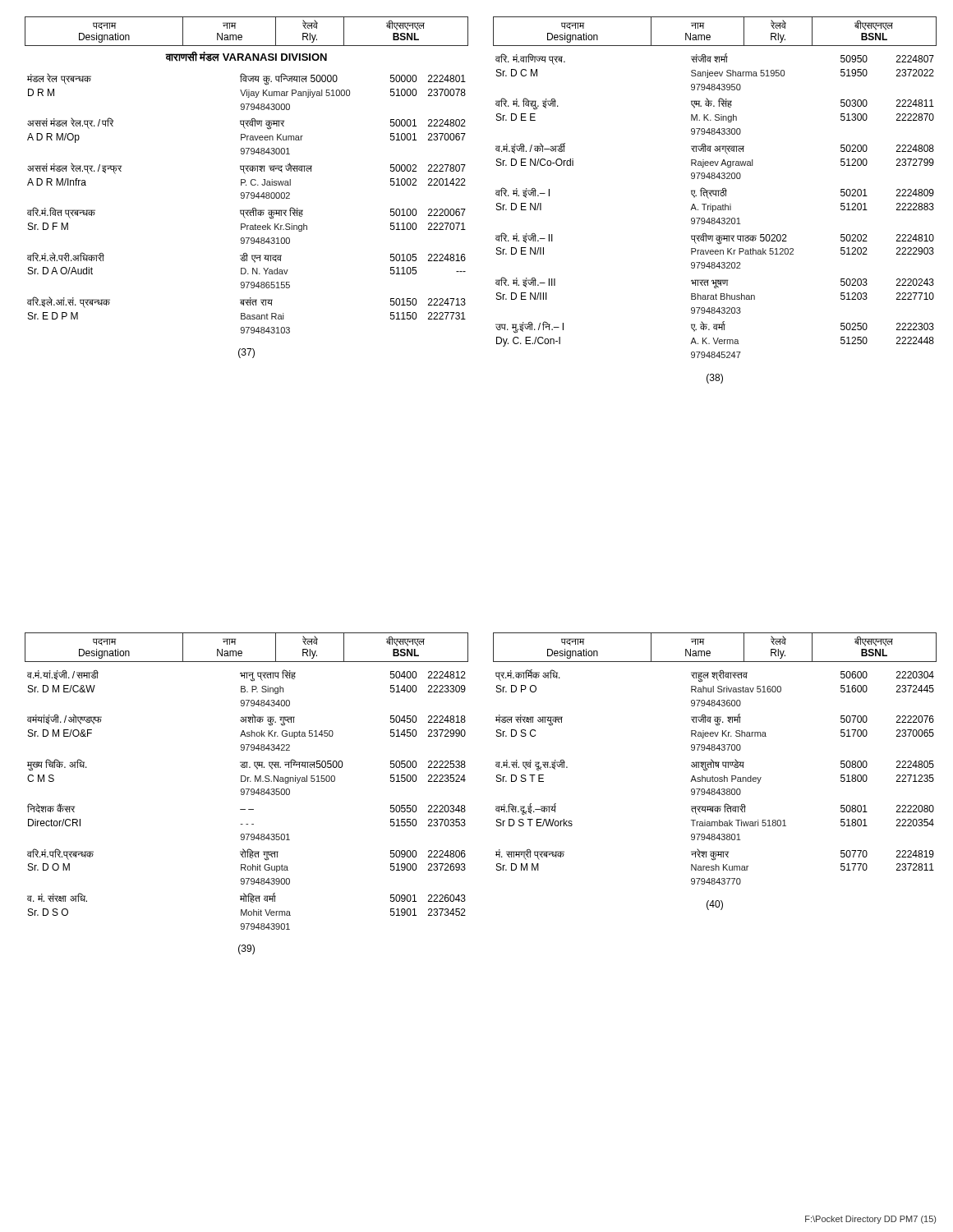Point to the region starting "वाराणसी मंडल VARANASI"

pyautogui.click(x=246, y=57)
